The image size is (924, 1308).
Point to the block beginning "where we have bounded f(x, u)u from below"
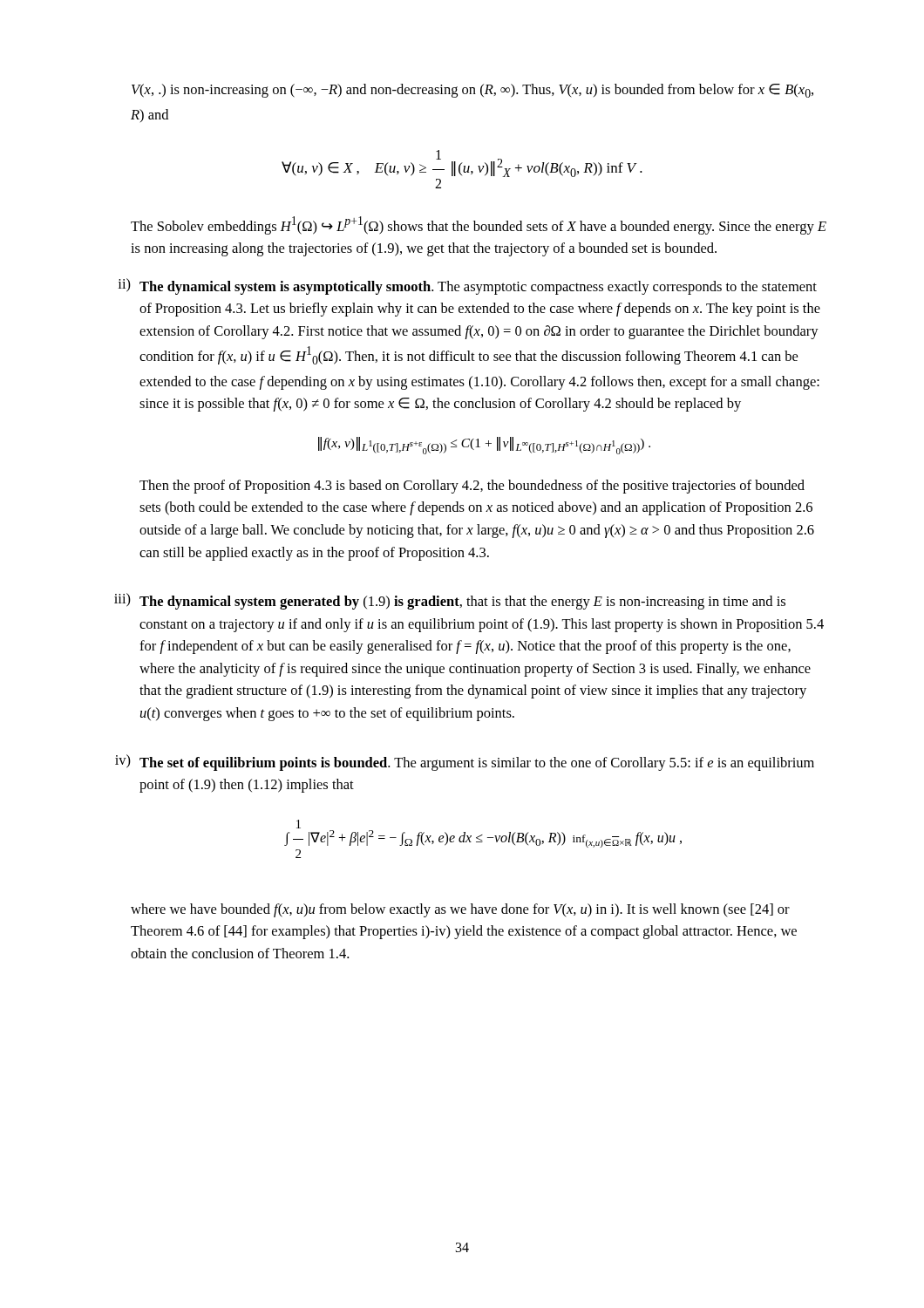(479, 931)
